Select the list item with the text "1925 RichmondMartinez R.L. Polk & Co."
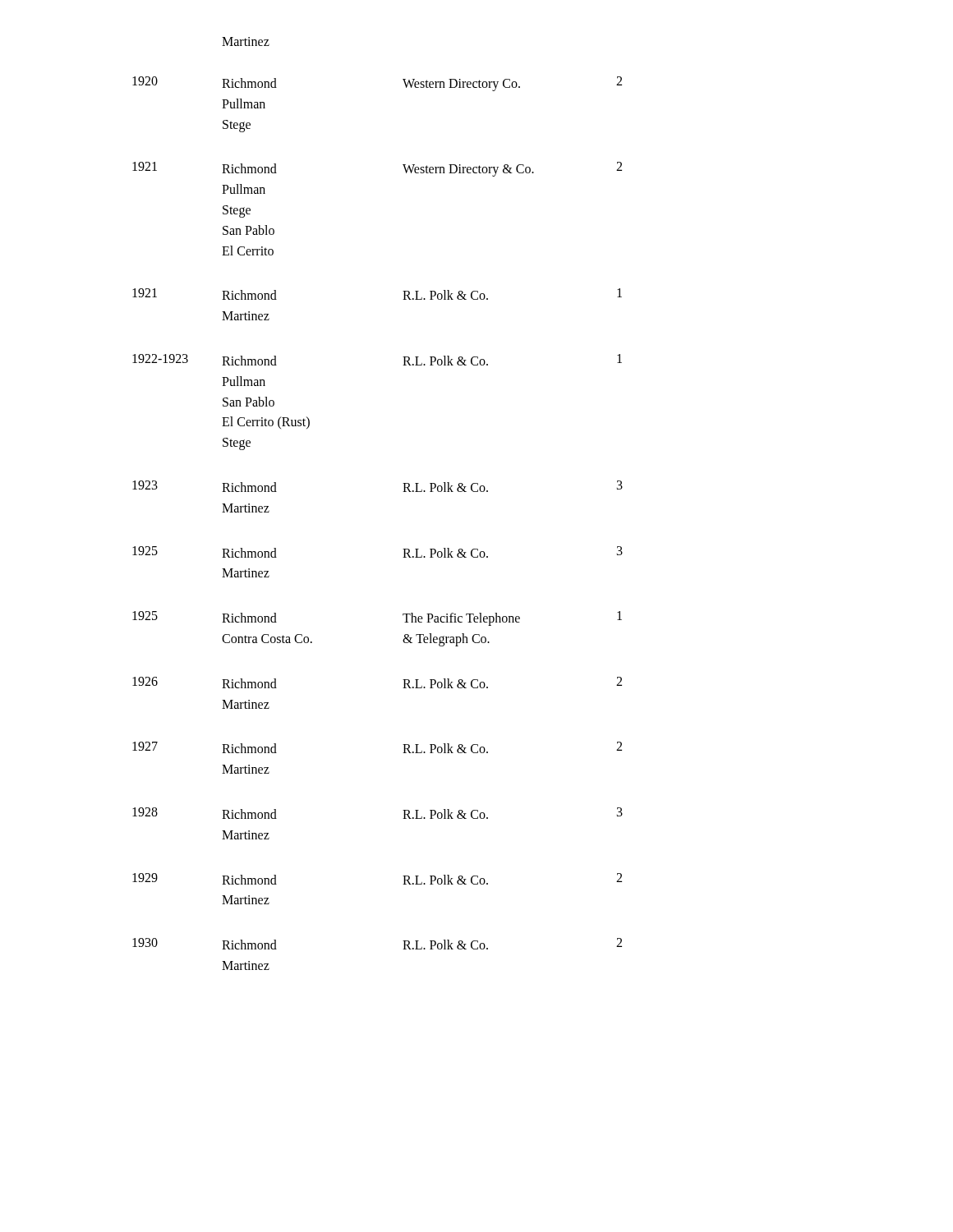 (x=394, y=563)
